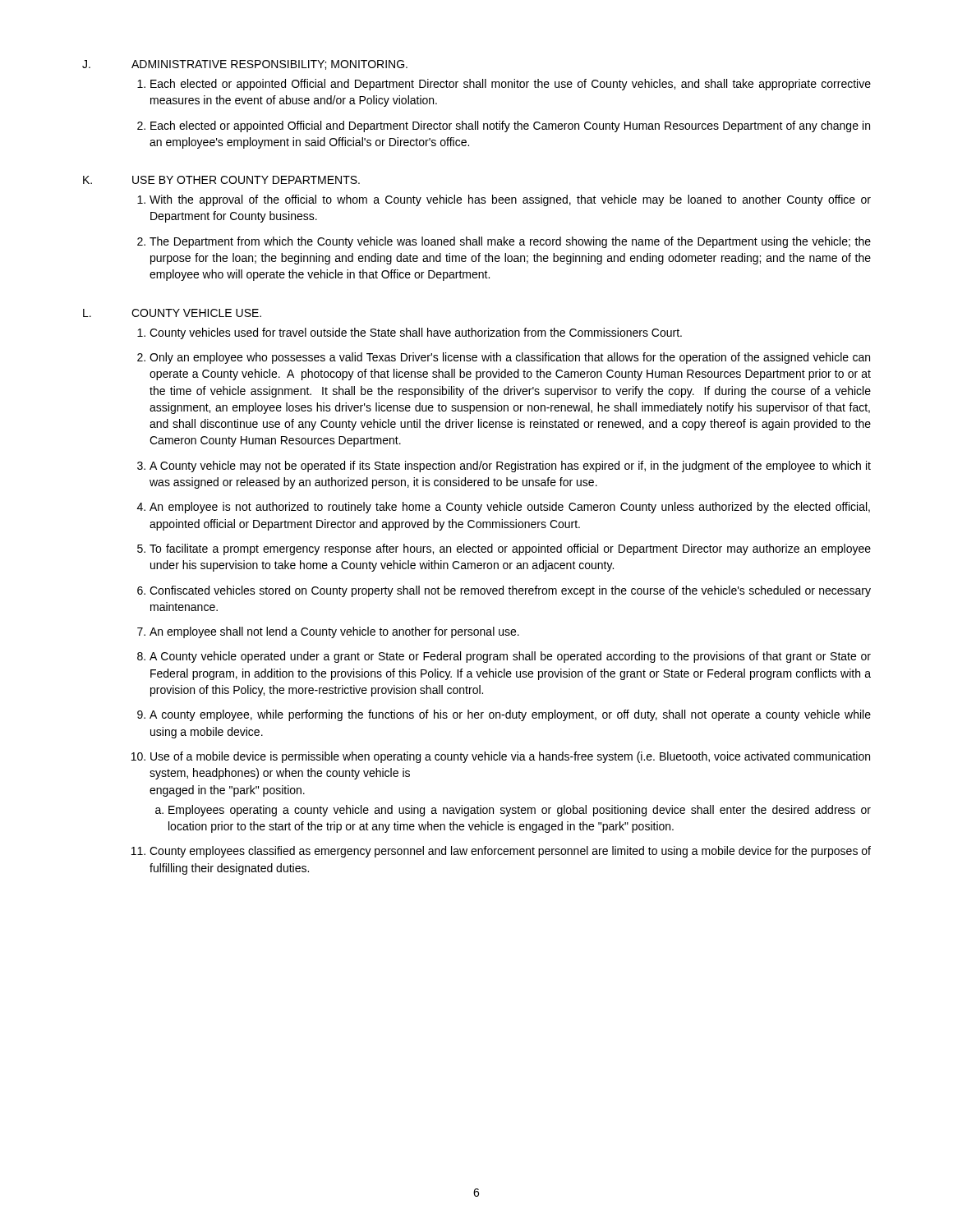The image size is (953, 1232).
Task: Point to the block starting "Confiscated vehicles stored on"
Action: [510, 599]
